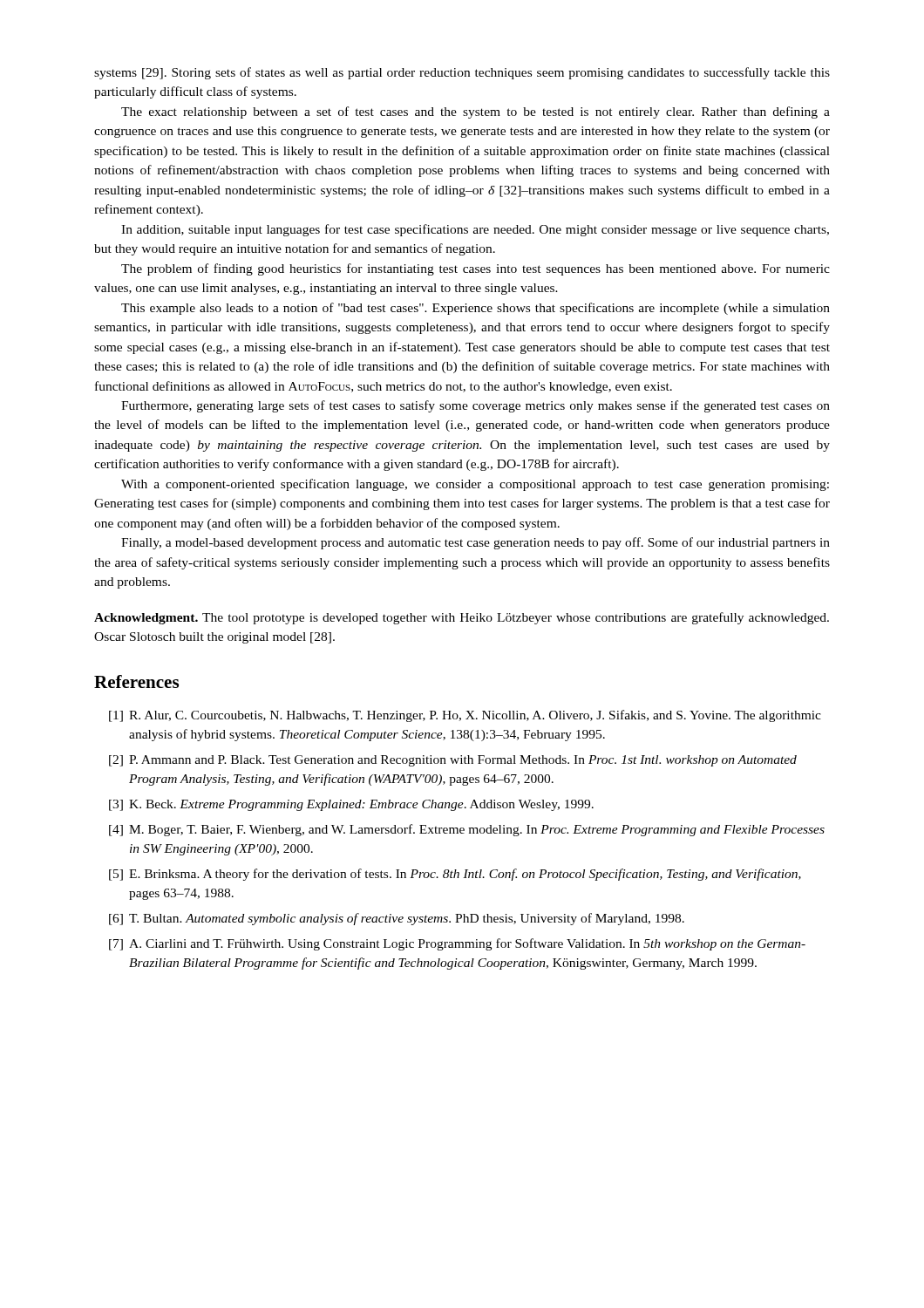This screenshot has width=924, height=1308.
Task: Click the passage that begins "[4] M. Boger, T. Baier,"
Action: (462, 838)
